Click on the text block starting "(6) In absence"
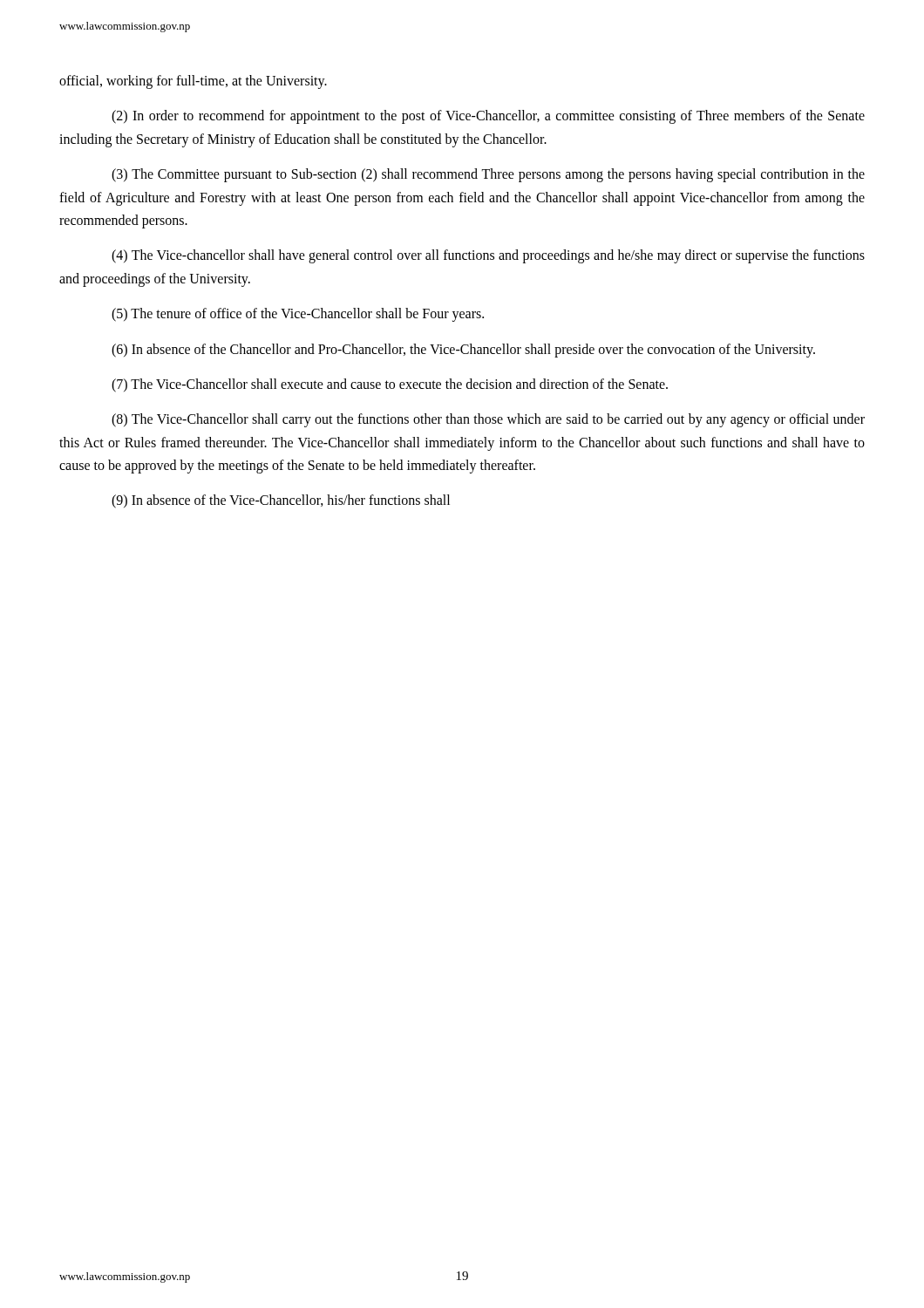The height and width of the screenshot is (1308, 924). (464, 349)
